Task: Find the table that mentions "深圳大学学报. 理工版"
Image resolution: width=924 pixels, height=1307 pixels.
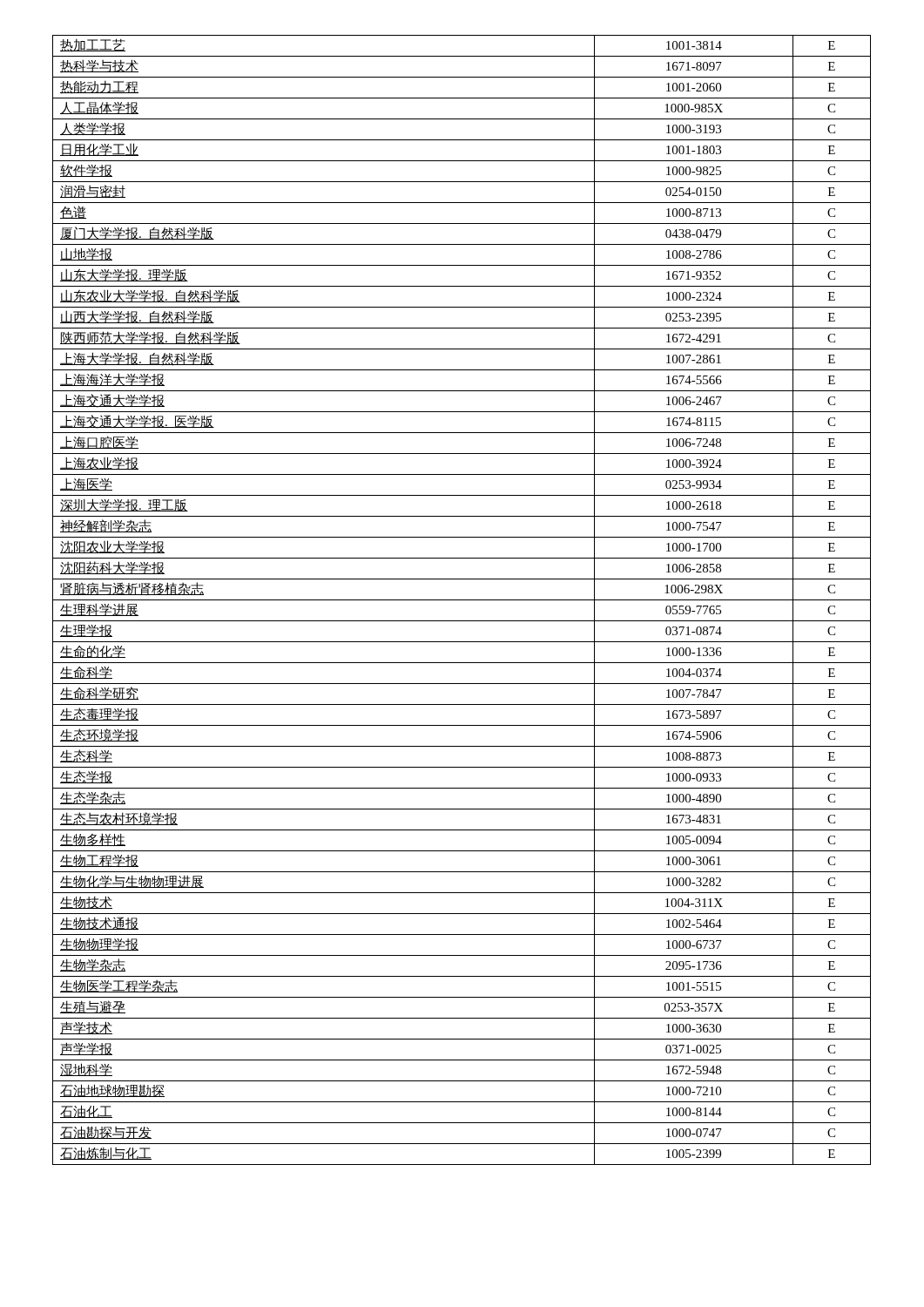Action: coord(462,600)
